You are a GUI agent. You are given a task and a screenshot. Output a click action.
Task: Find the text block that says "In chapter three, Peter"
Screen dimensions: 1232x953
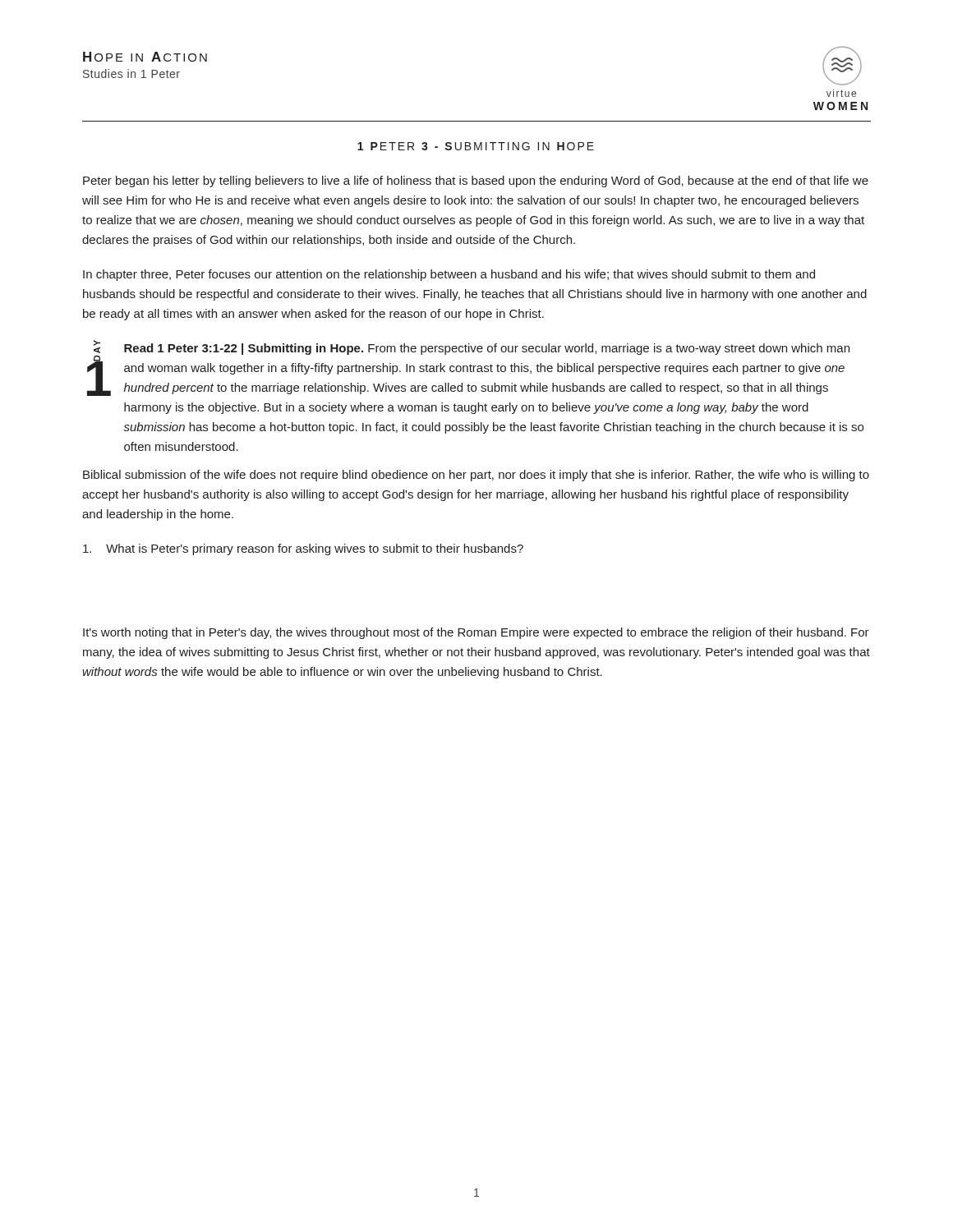(475, 294)
